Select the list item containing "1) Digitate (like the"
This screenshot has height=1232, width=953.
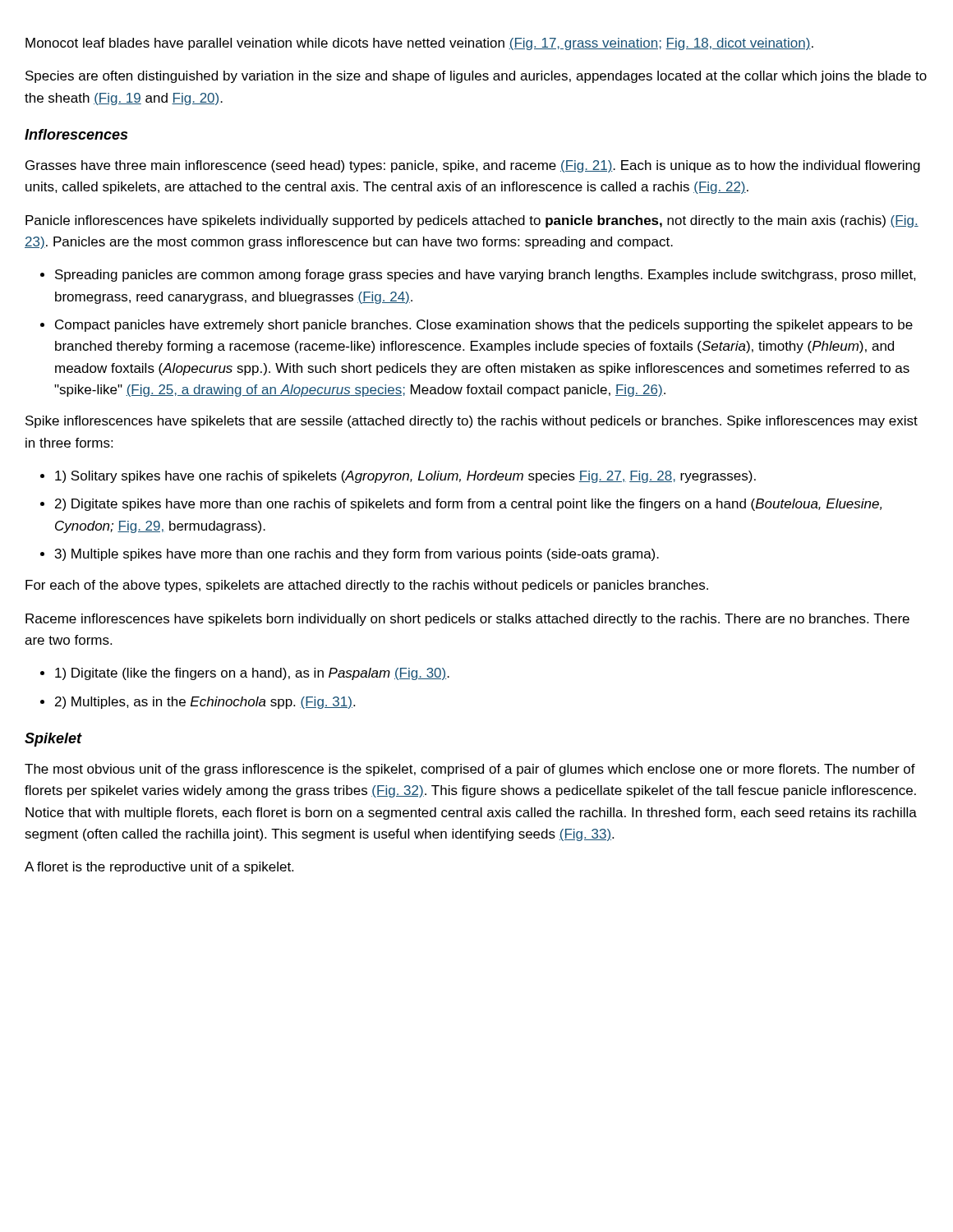pyautogui.click(x=252, y=673)
